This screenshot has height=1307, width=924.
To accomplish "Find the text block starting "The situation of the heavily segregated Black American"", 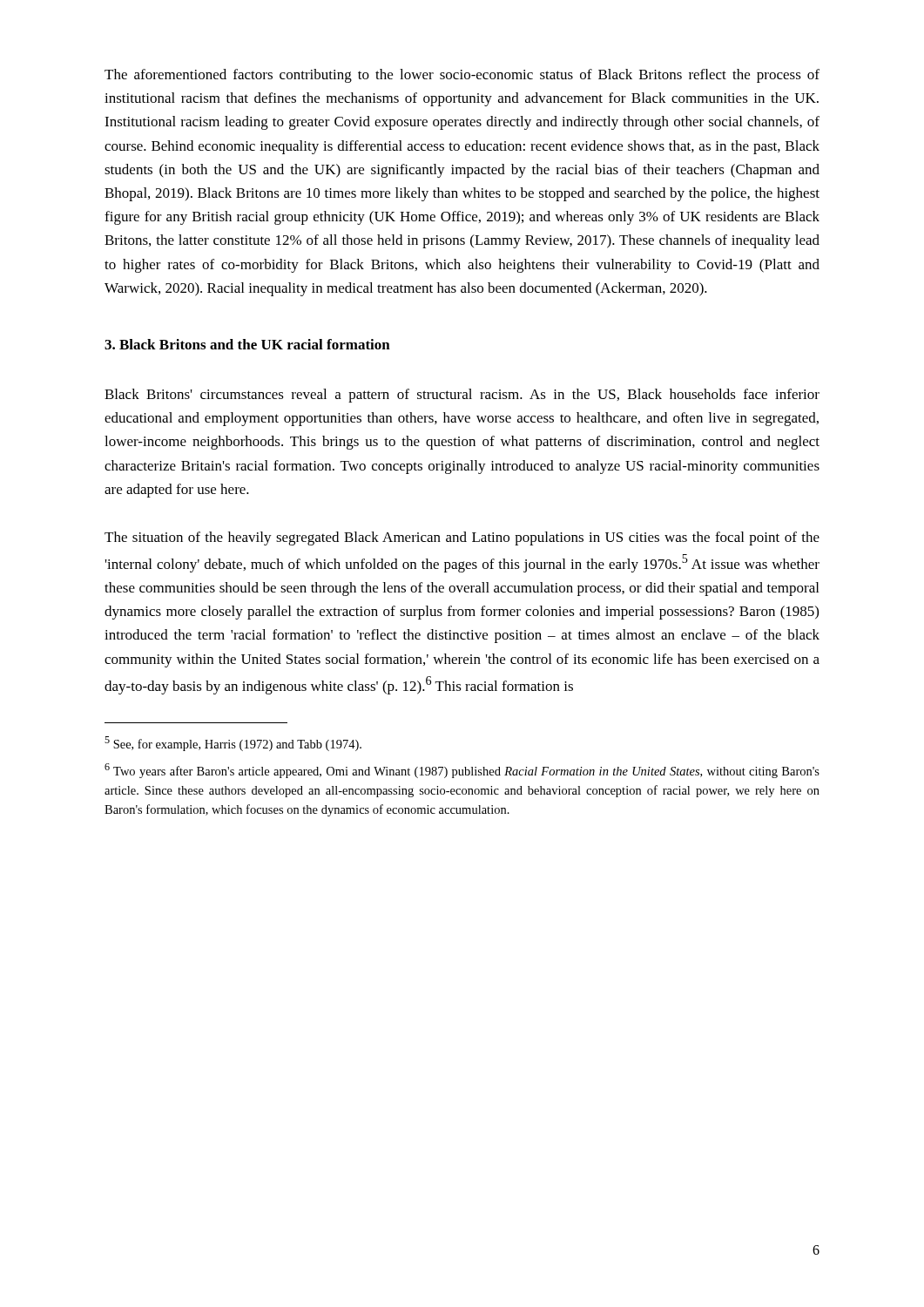I will (x=462, y=611).
